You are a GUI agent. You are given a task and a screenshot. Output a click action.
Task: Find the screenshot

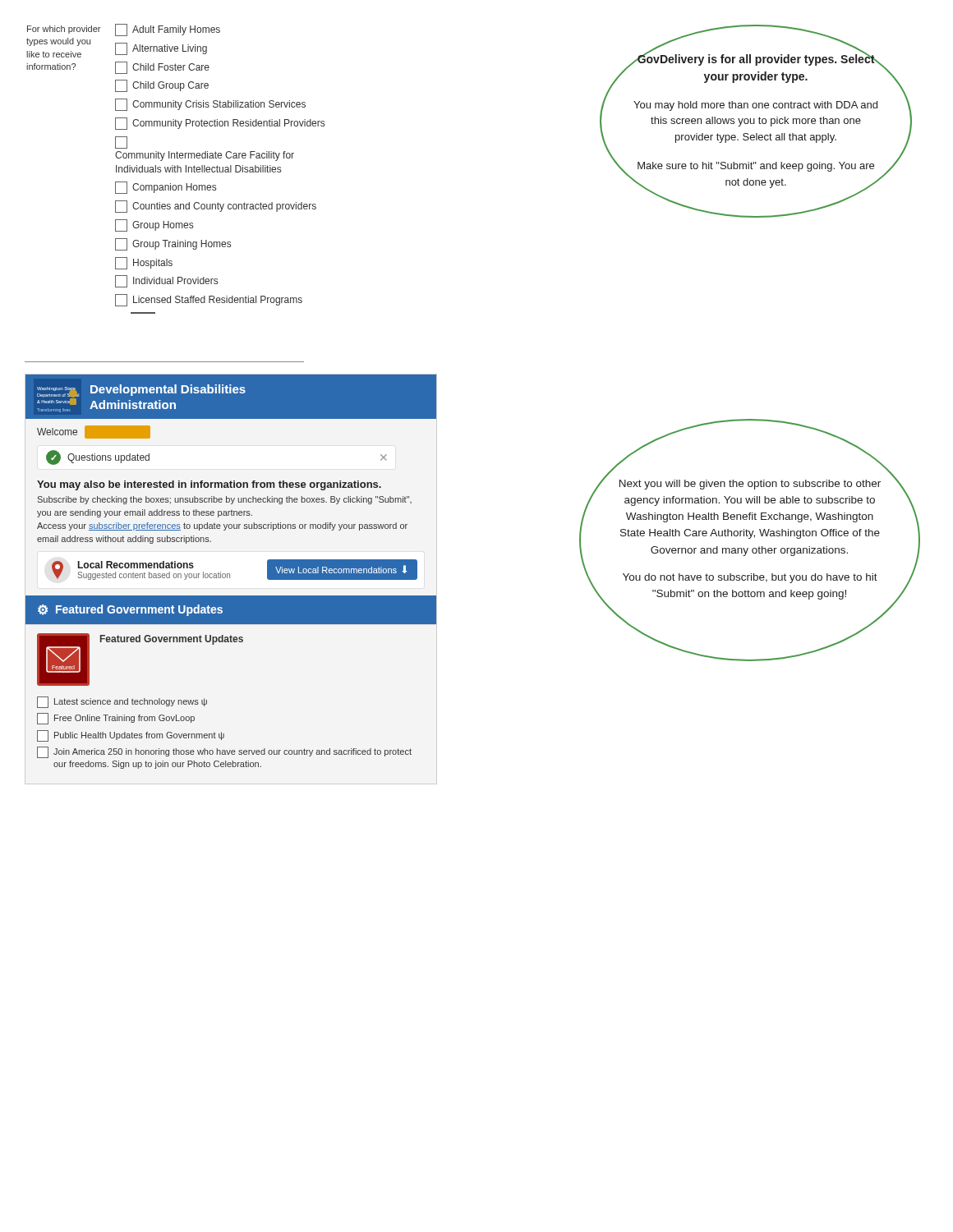(231, 579)
